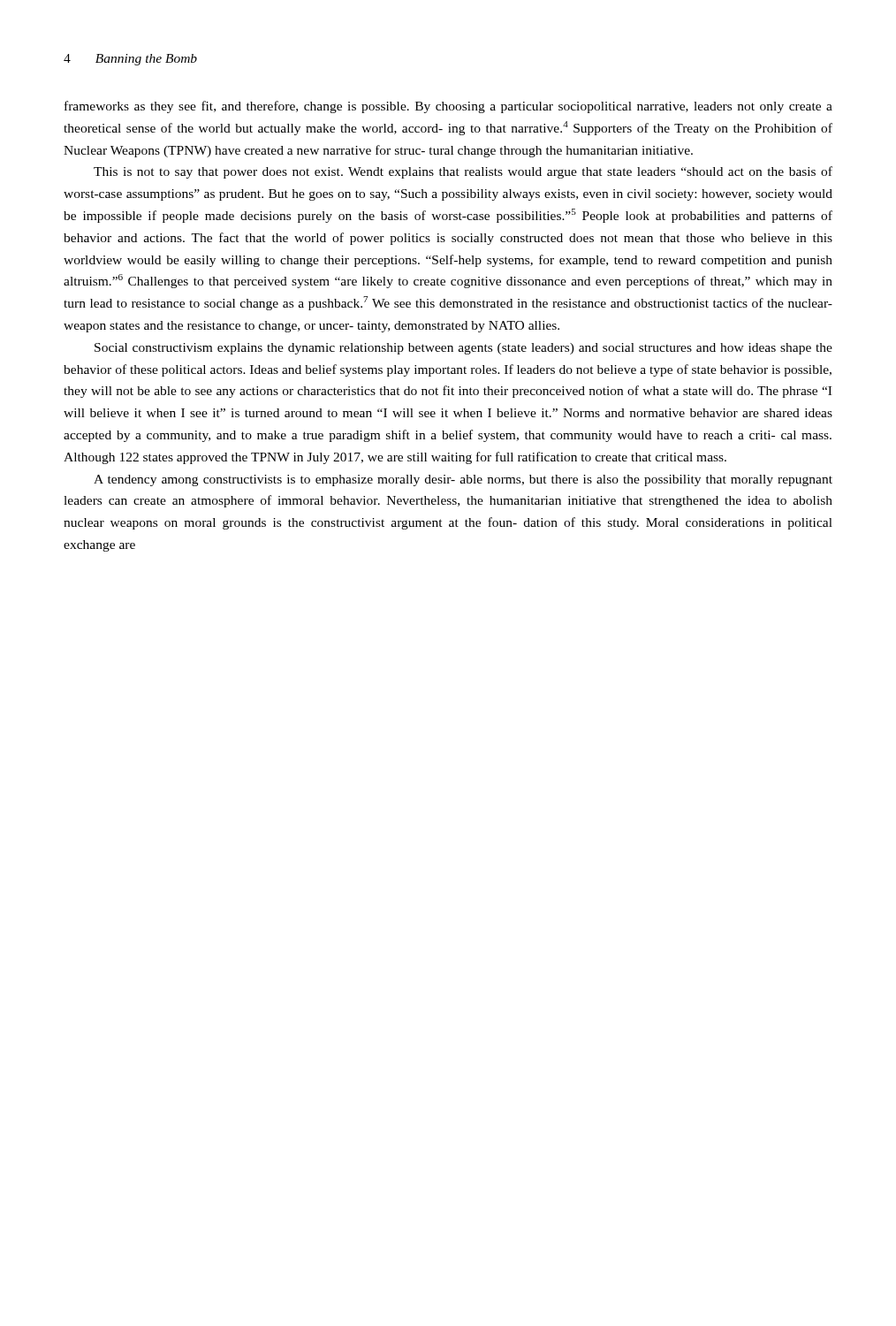Find the text block that says "frameworks as they see fit, and therefore,"
The height and width of the screenshot is (1326, 896).
pyautogui.click(x=448, y=128)
